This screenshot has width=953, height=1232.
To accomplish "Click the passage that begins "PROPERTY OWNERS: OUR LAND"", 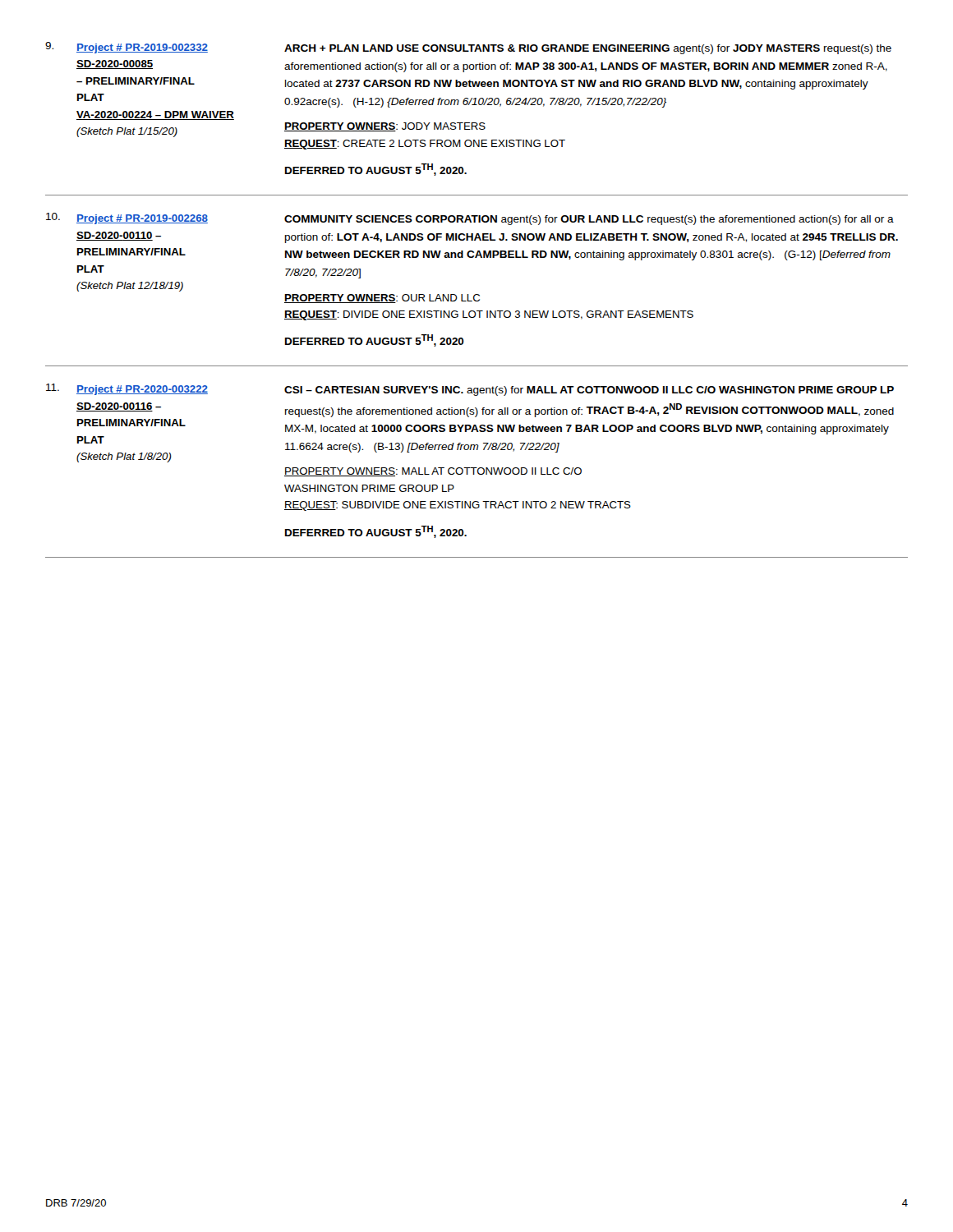I will pyautogui.click(x=489, y=306).
